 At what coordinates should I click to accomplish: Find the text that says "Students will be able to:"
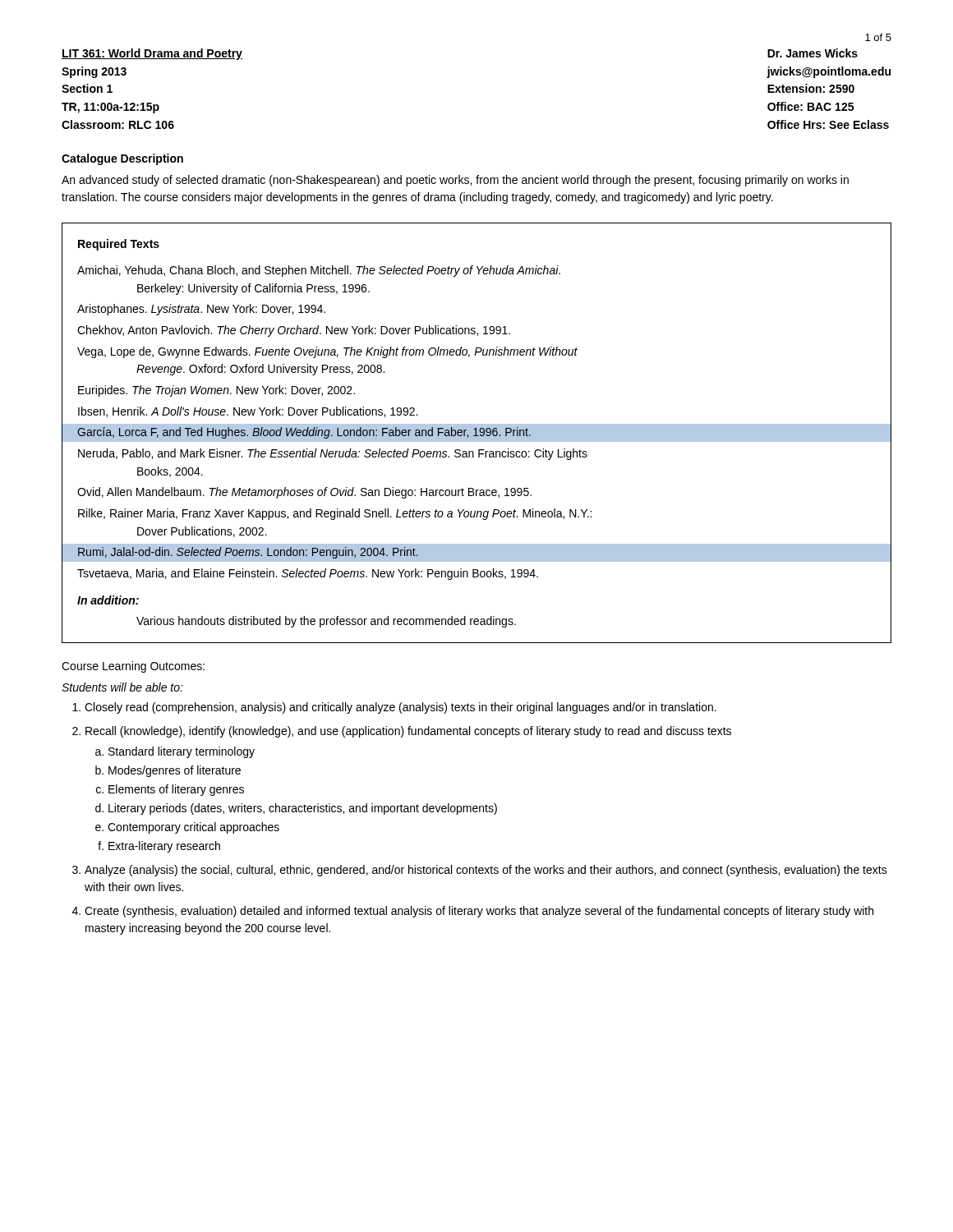click(x=122, y=687)
